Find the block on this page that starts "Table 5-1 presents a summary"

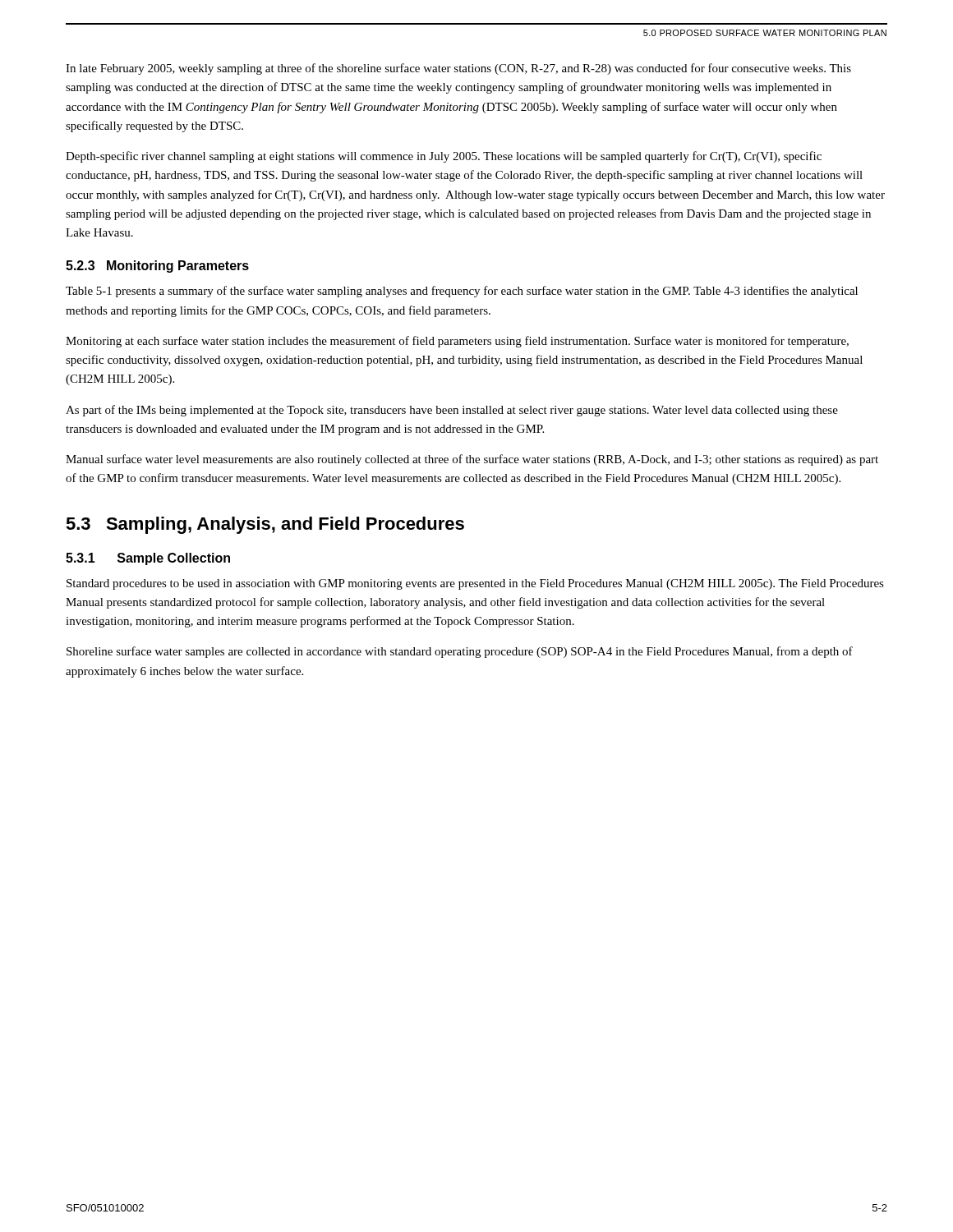tap(462, 300)
